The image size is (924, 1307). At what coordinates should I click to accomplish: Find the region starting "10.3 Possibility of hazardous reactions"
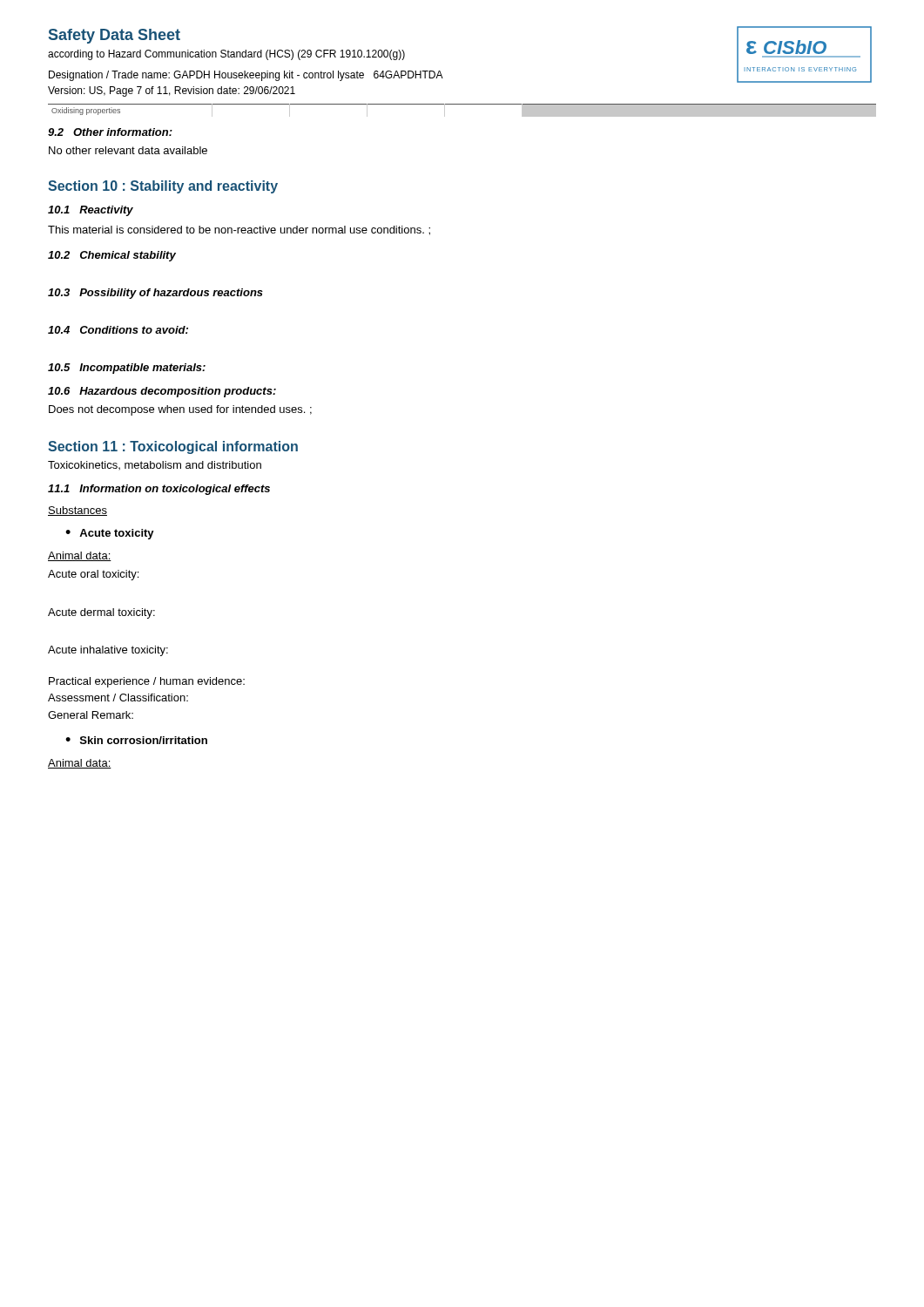point(155,294)
